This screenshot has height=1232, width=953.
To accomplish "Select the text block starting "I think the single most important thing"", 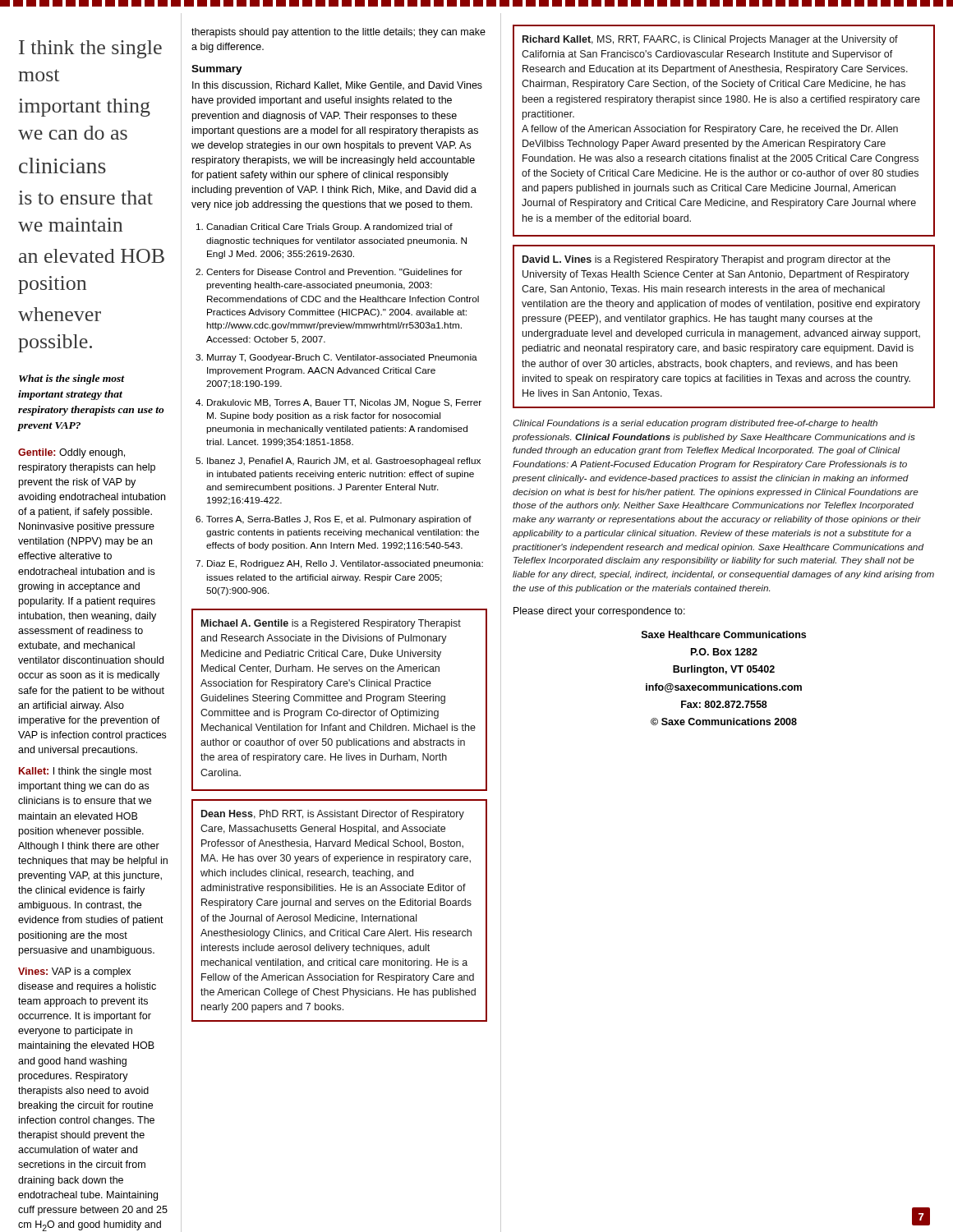I will point(94,195).
